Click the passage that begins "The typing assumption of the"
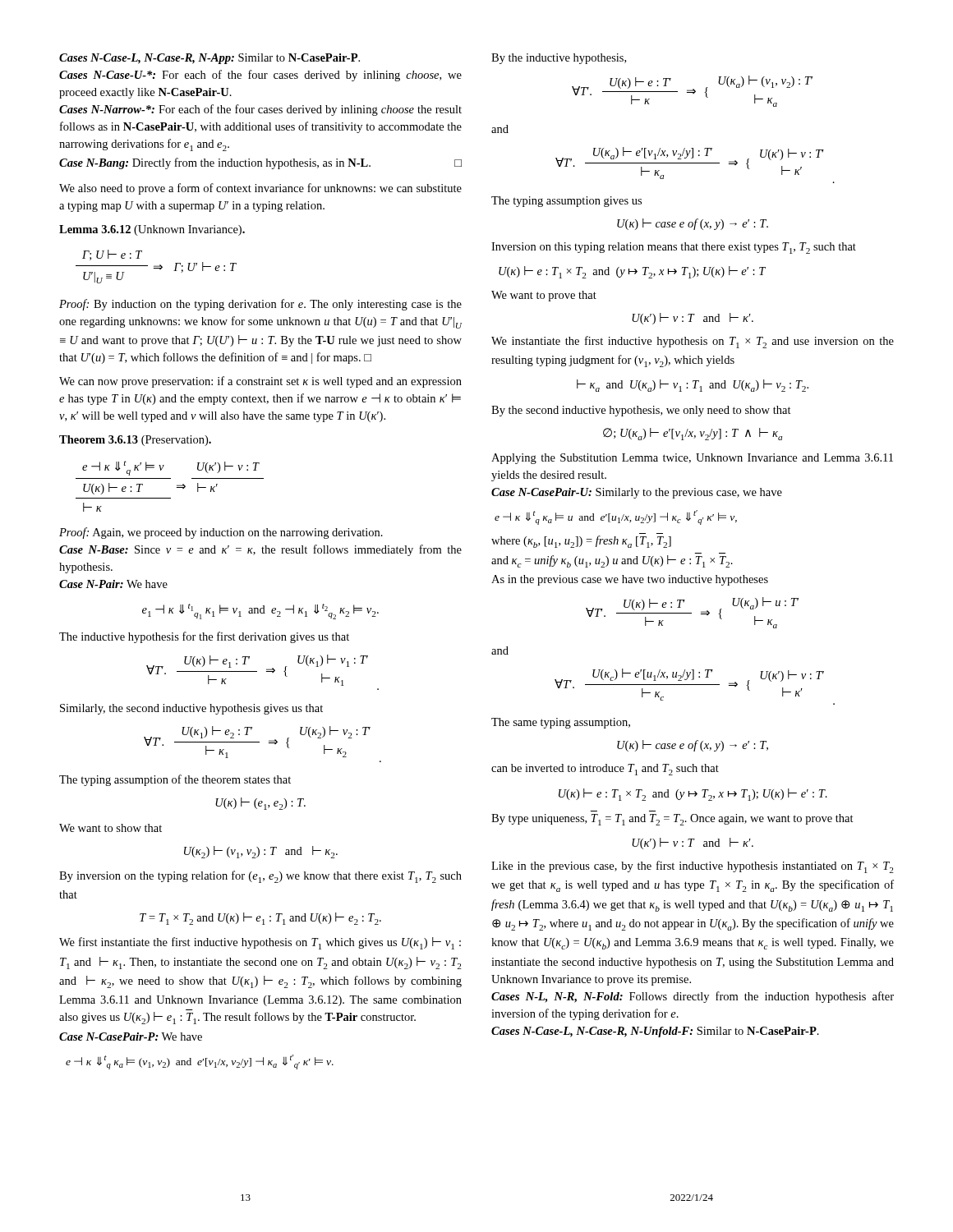 tap(260, 921)
